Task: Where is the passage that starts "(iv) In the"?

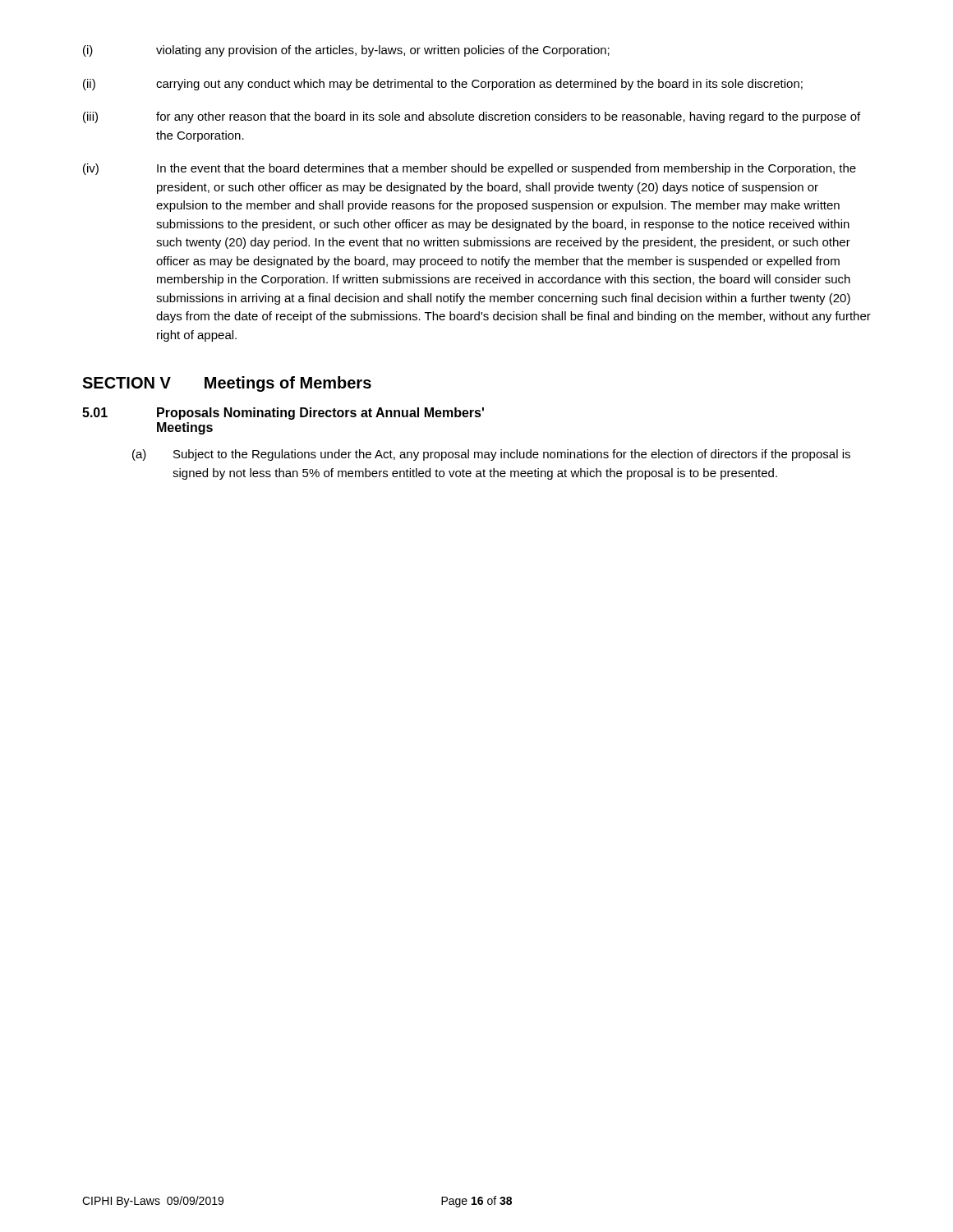Action: (476, 252)
